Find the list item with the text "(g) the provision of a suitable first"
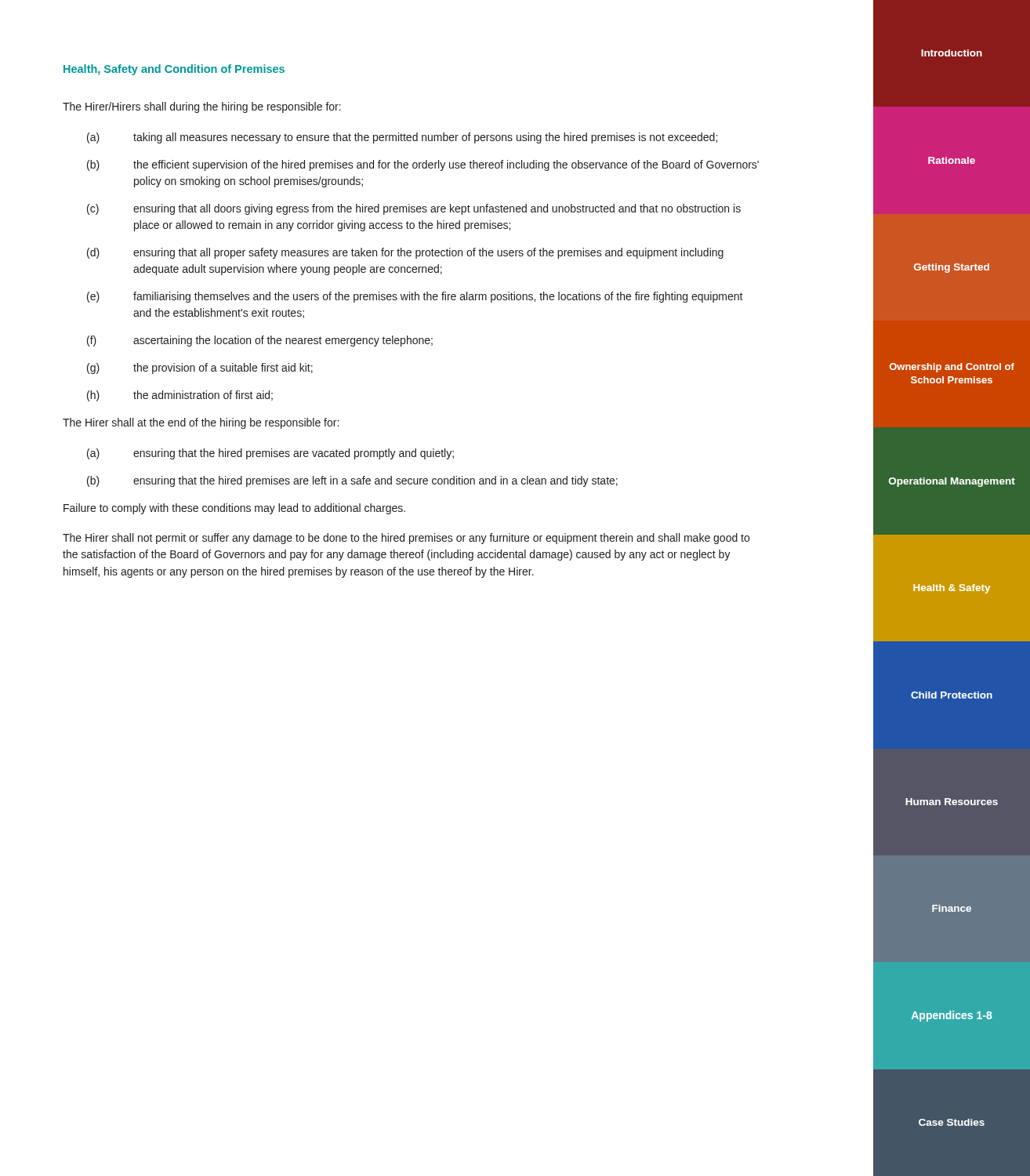The width and height of the screenshot is (1030, 1176). point(200,368)
